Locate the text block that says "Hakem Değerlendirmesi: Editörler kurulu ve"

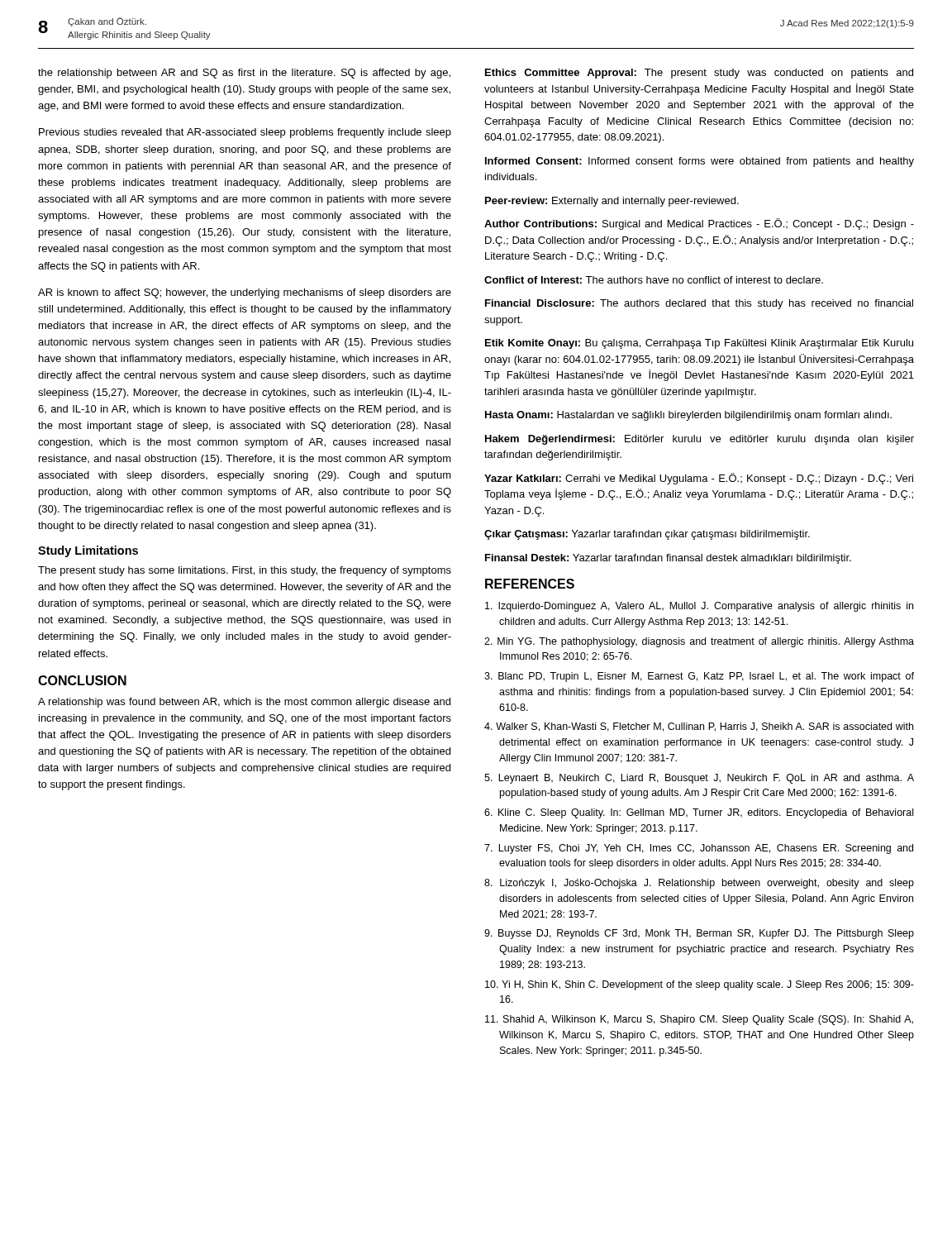[x=699, y=446]
